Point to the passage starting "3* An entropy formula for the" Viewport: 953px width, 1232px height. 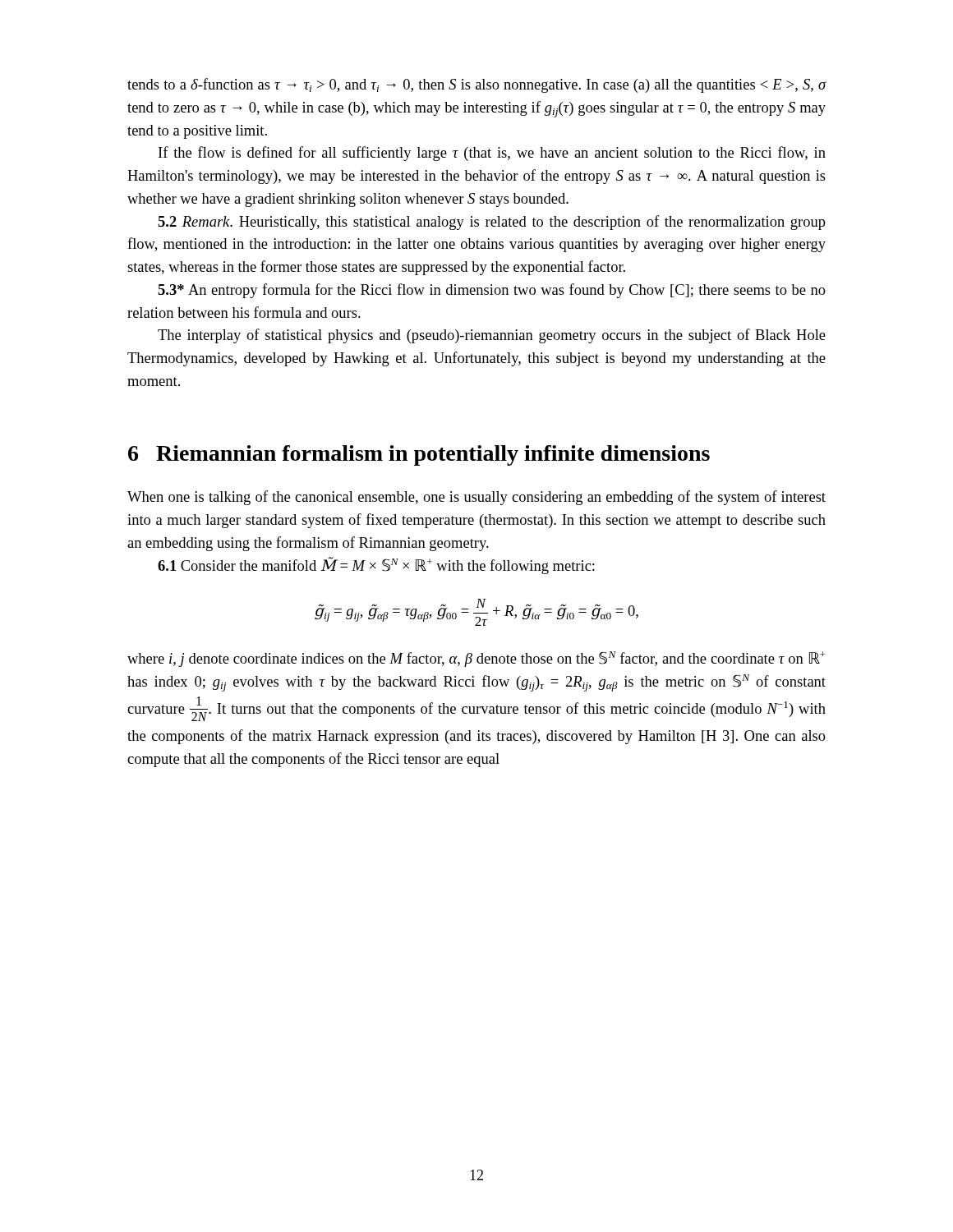pyautogui.click(x=476, y=301)
